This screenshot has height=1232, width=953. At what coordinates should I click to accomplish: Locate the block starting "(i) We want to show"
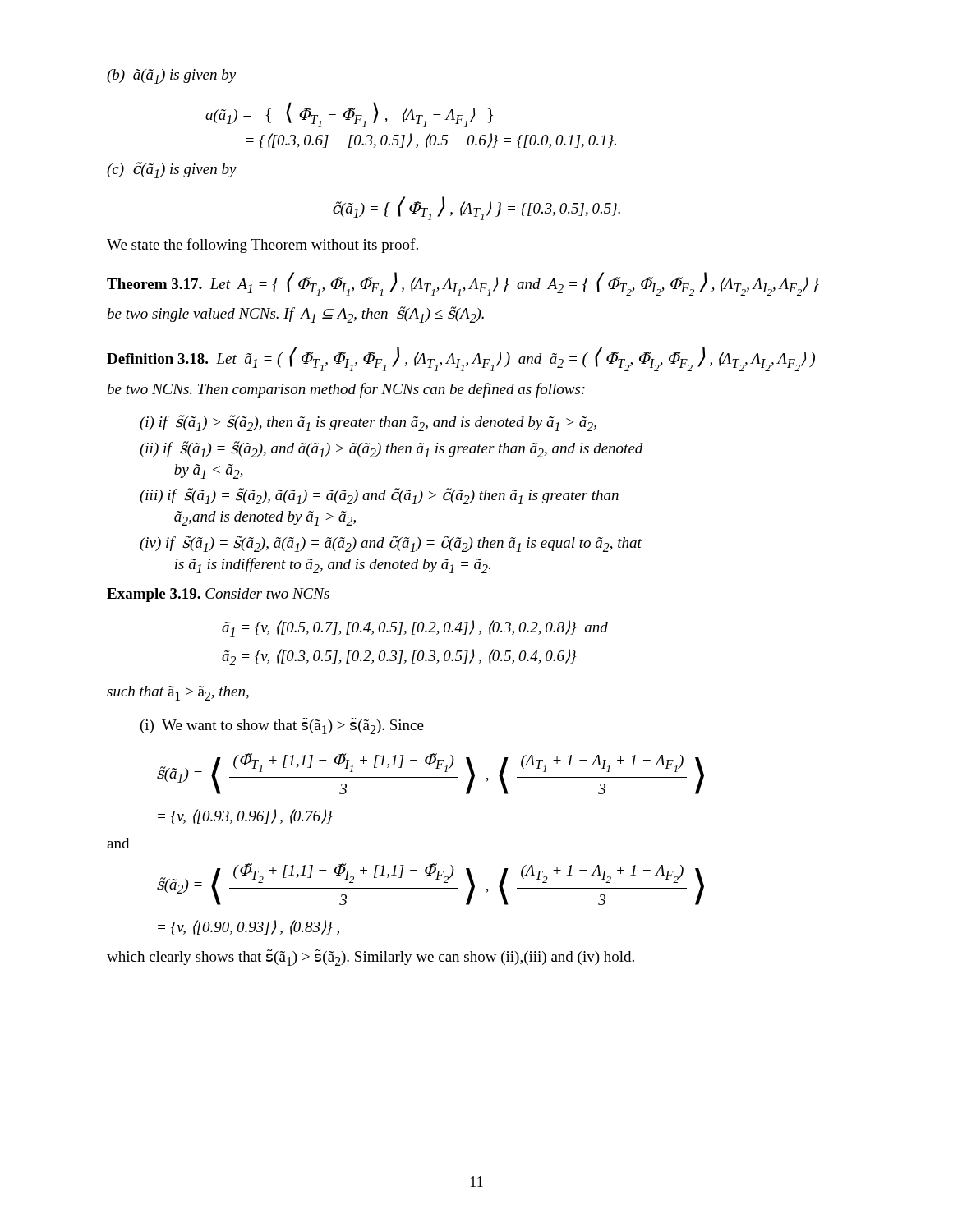282,726
